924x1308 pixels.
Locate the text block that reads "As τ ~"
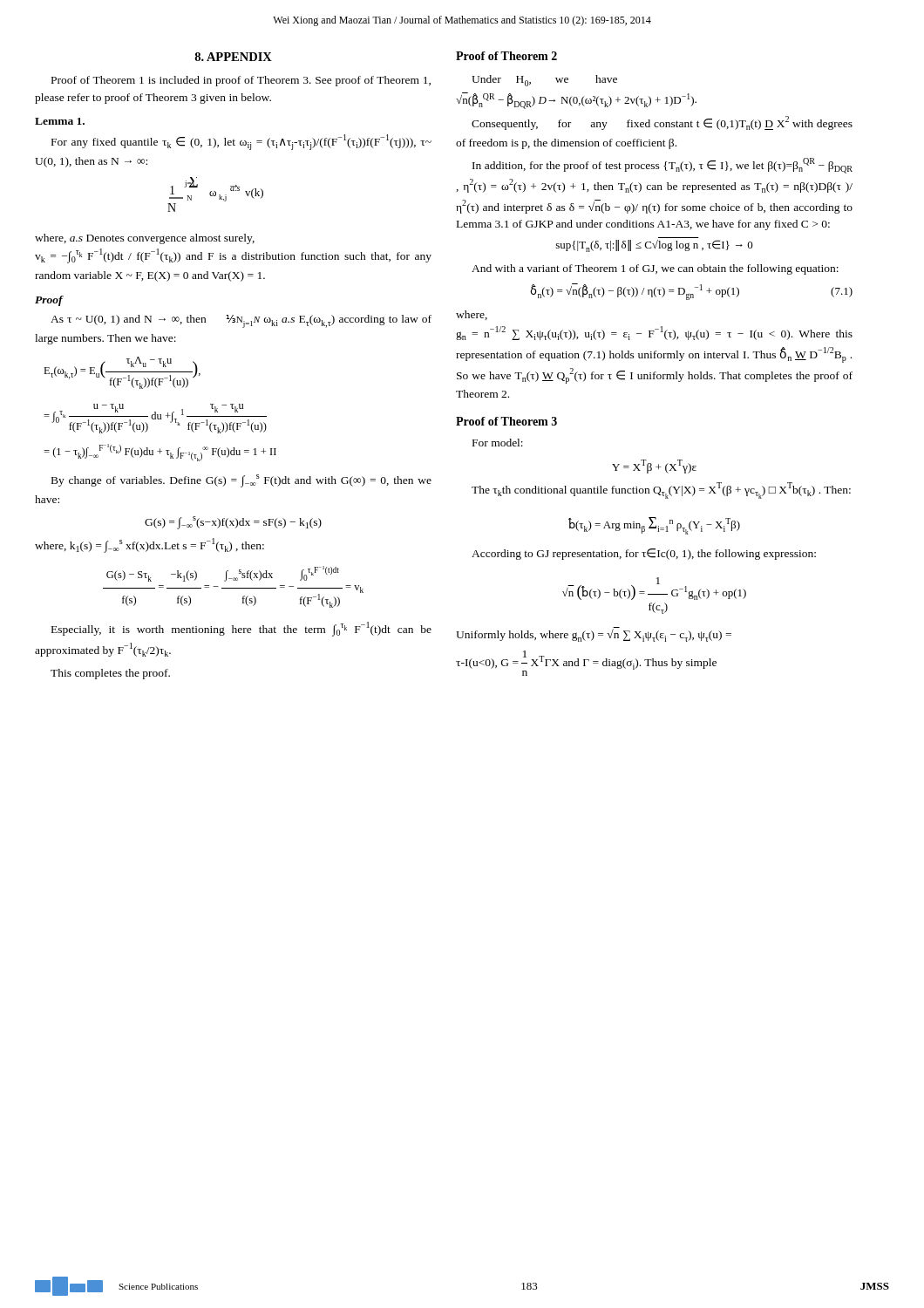pos(233,328)
